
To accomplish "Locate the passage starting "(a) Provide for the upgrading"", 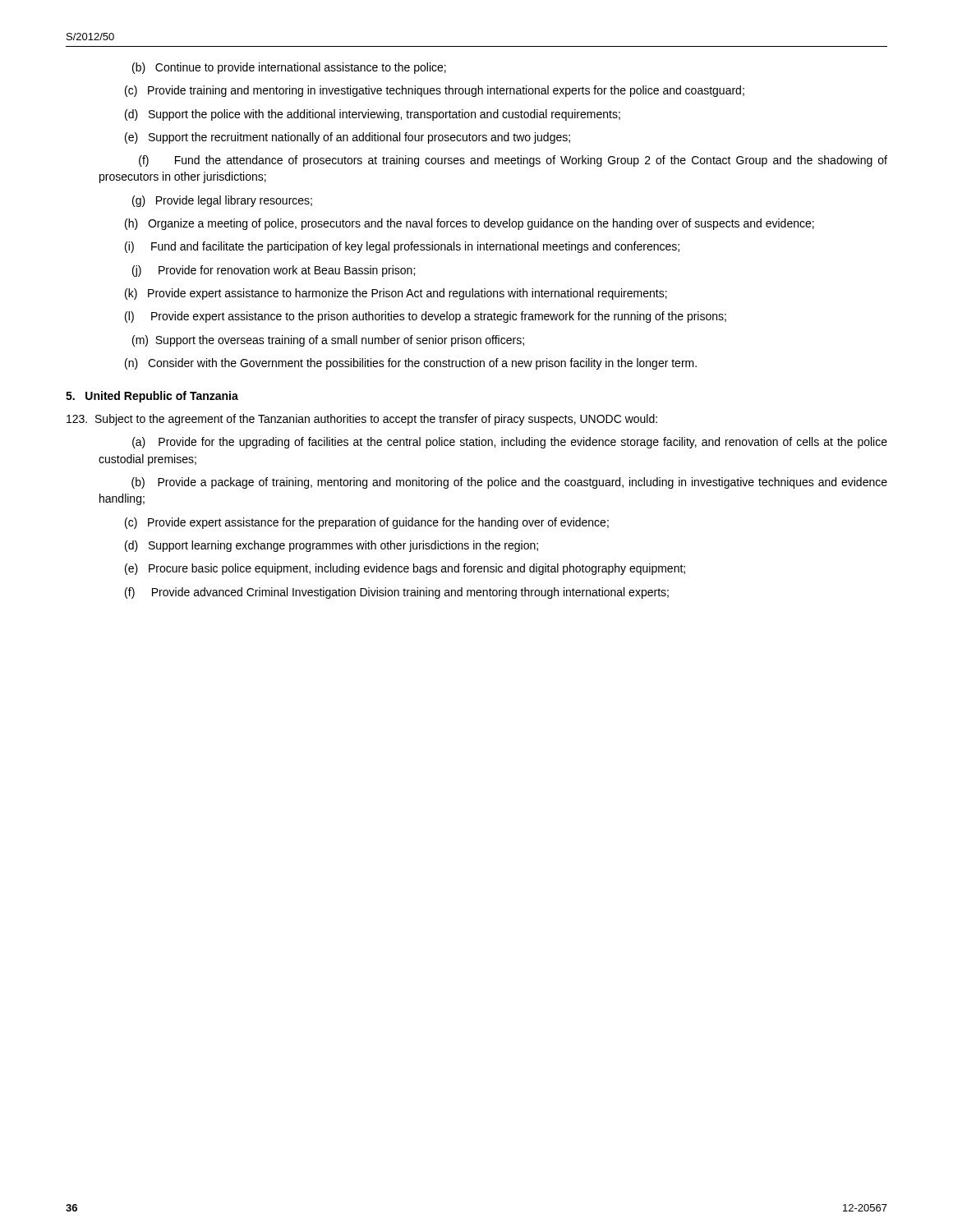I will pos(493,451).
